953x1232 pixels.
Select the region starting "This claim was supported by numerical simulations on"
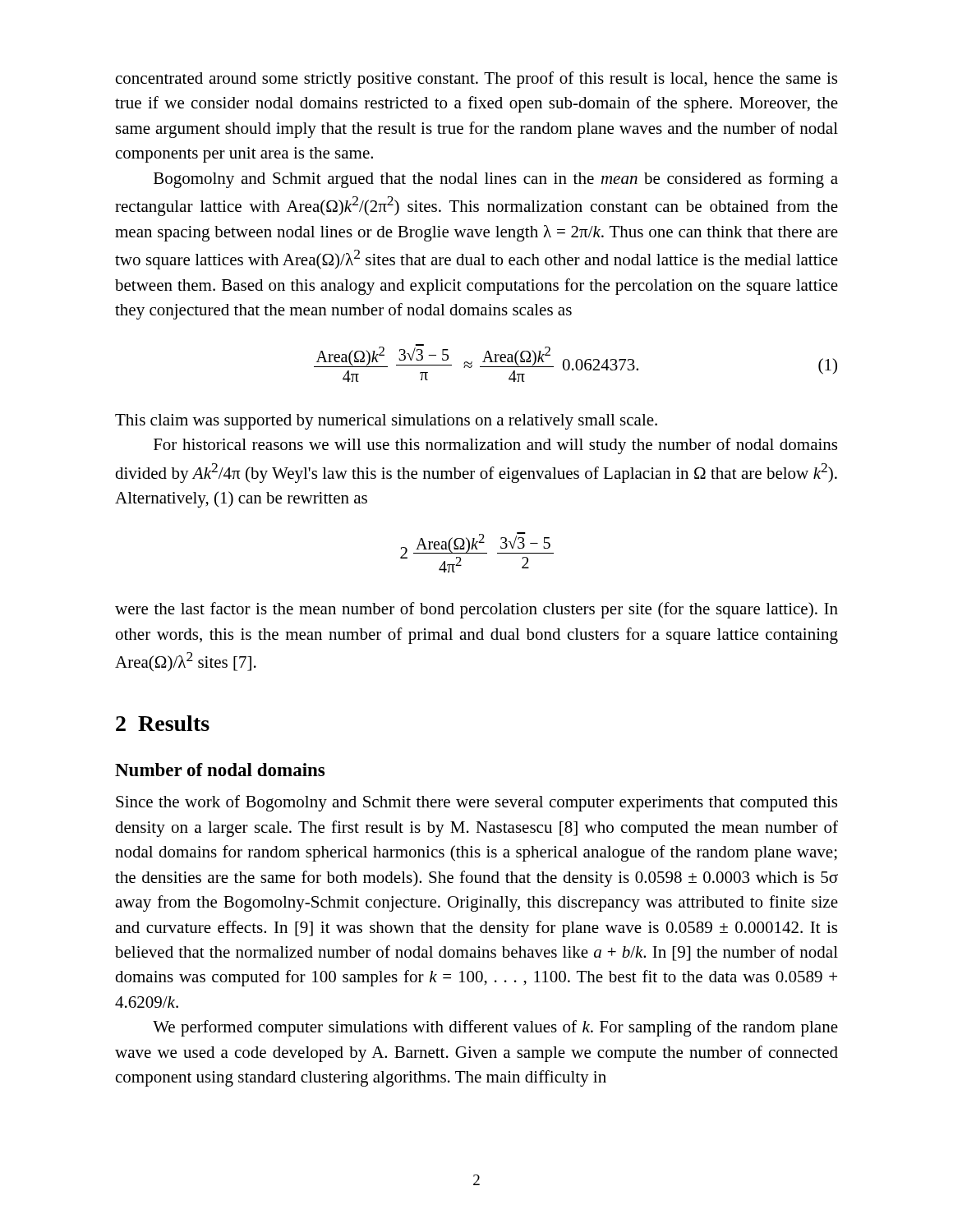pyautogui.click(x=476, y=459)
